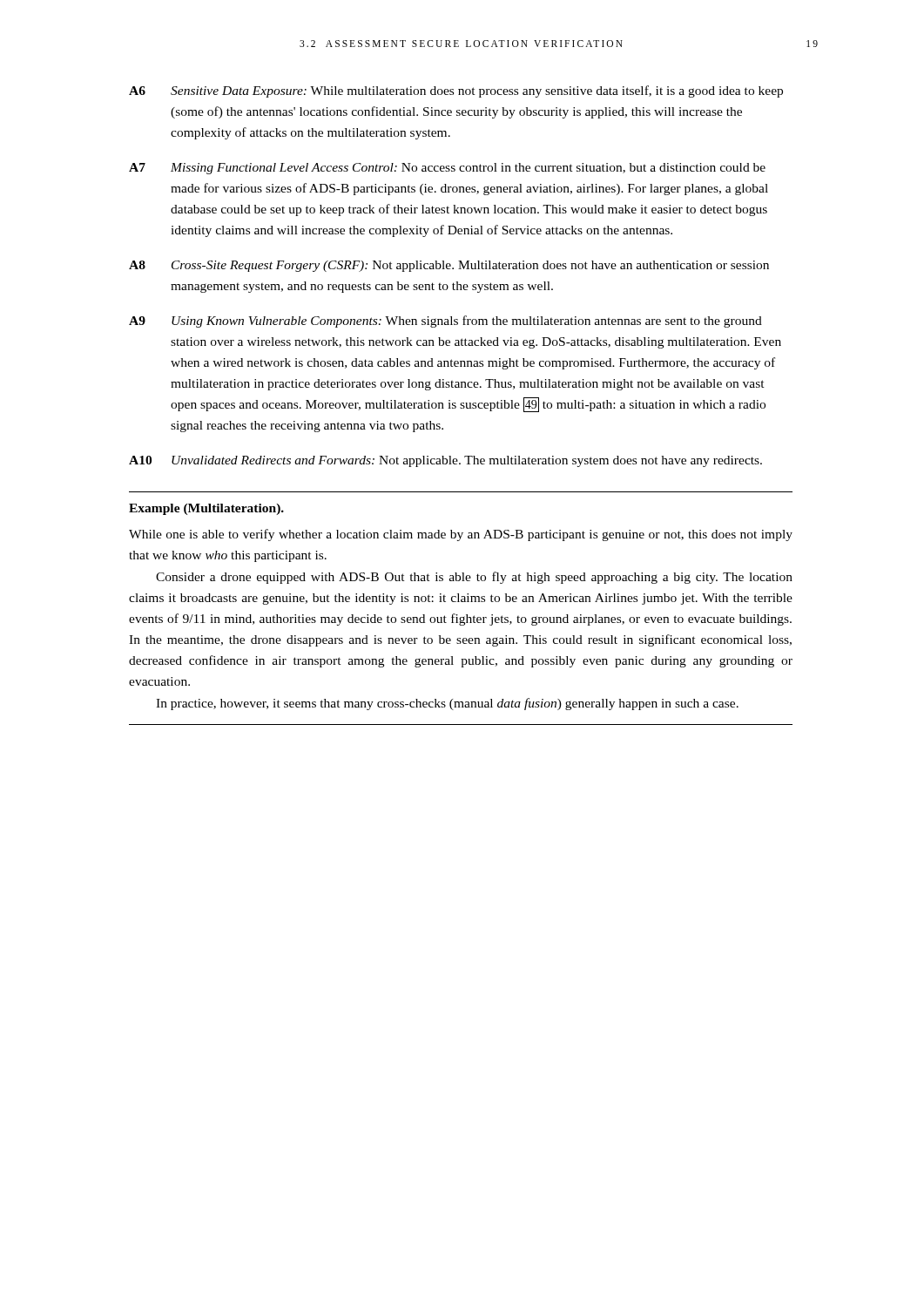The width and height of the screenshot is (924, 1307).
Task: Click the passage that begins "A9 Using Known Vulnerable Components: When signals from"
Action: click(x=461, y=373)
